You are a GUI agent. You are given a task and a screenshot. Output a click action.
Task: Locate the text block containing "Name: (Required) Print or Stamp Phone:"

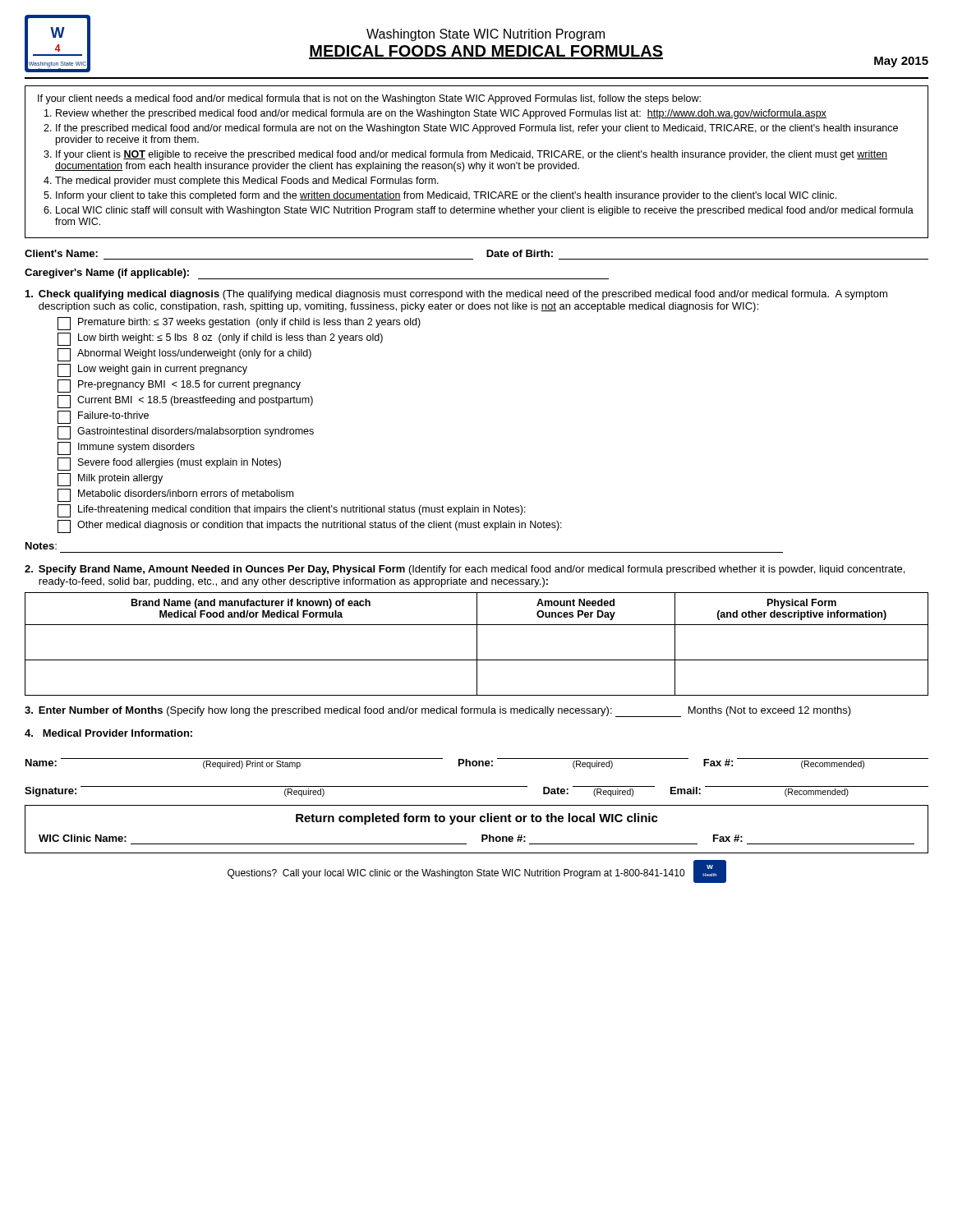click(x=476, y=757)
